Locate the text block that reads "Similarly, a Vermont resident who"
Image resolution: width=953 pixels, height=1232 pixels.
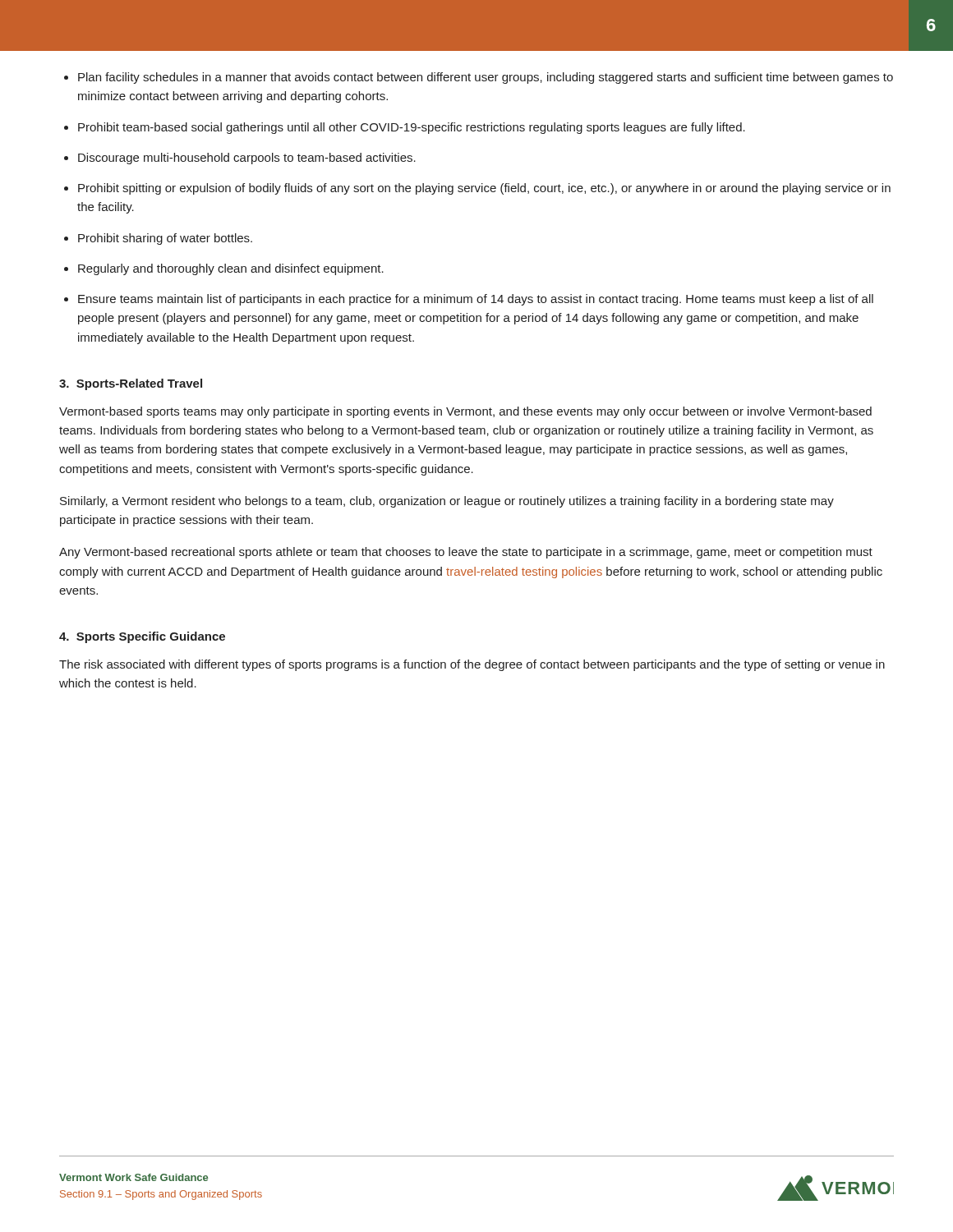coord(446,510)
